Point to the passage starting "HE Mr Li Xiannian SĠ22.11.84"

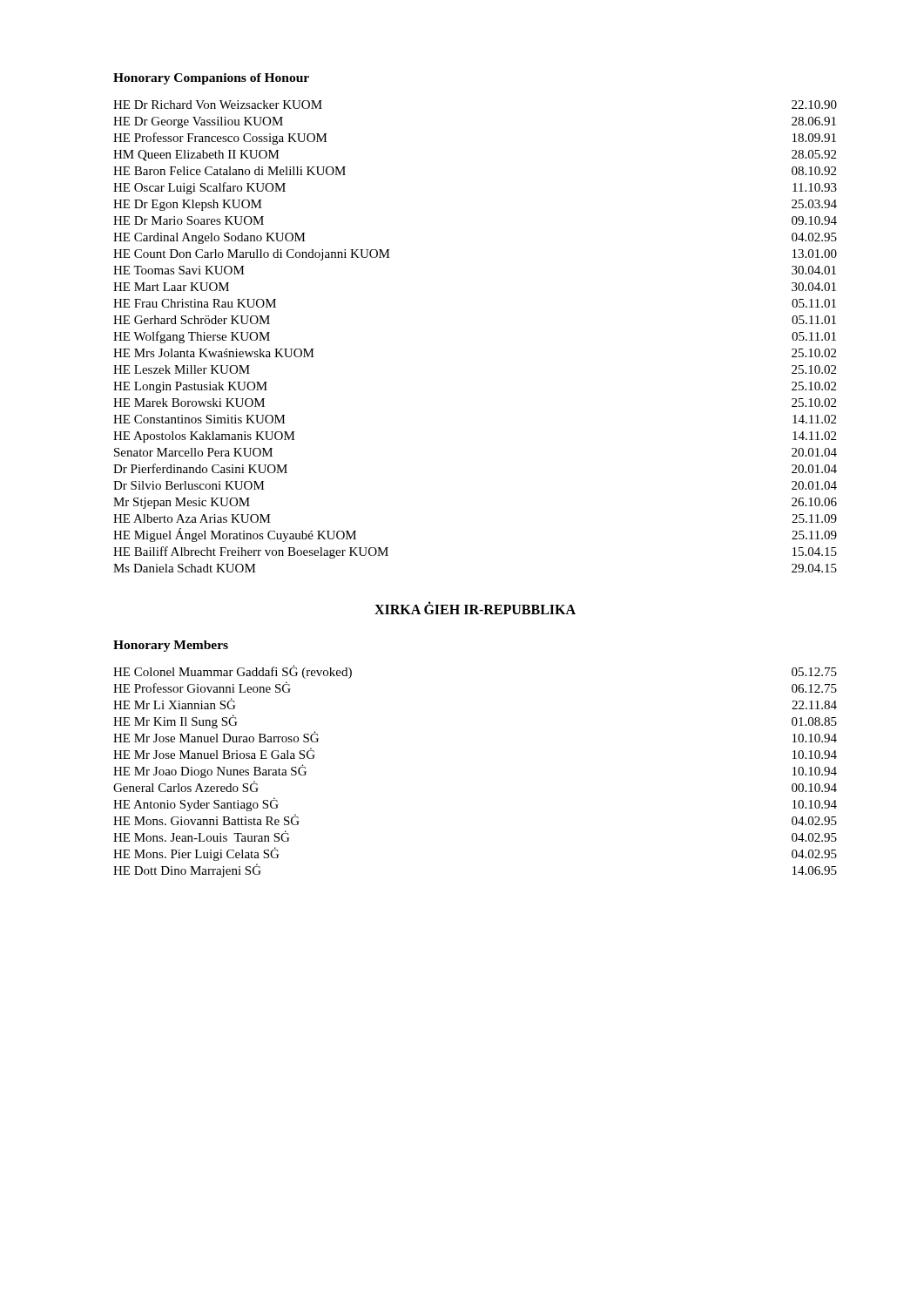point(183,704)
